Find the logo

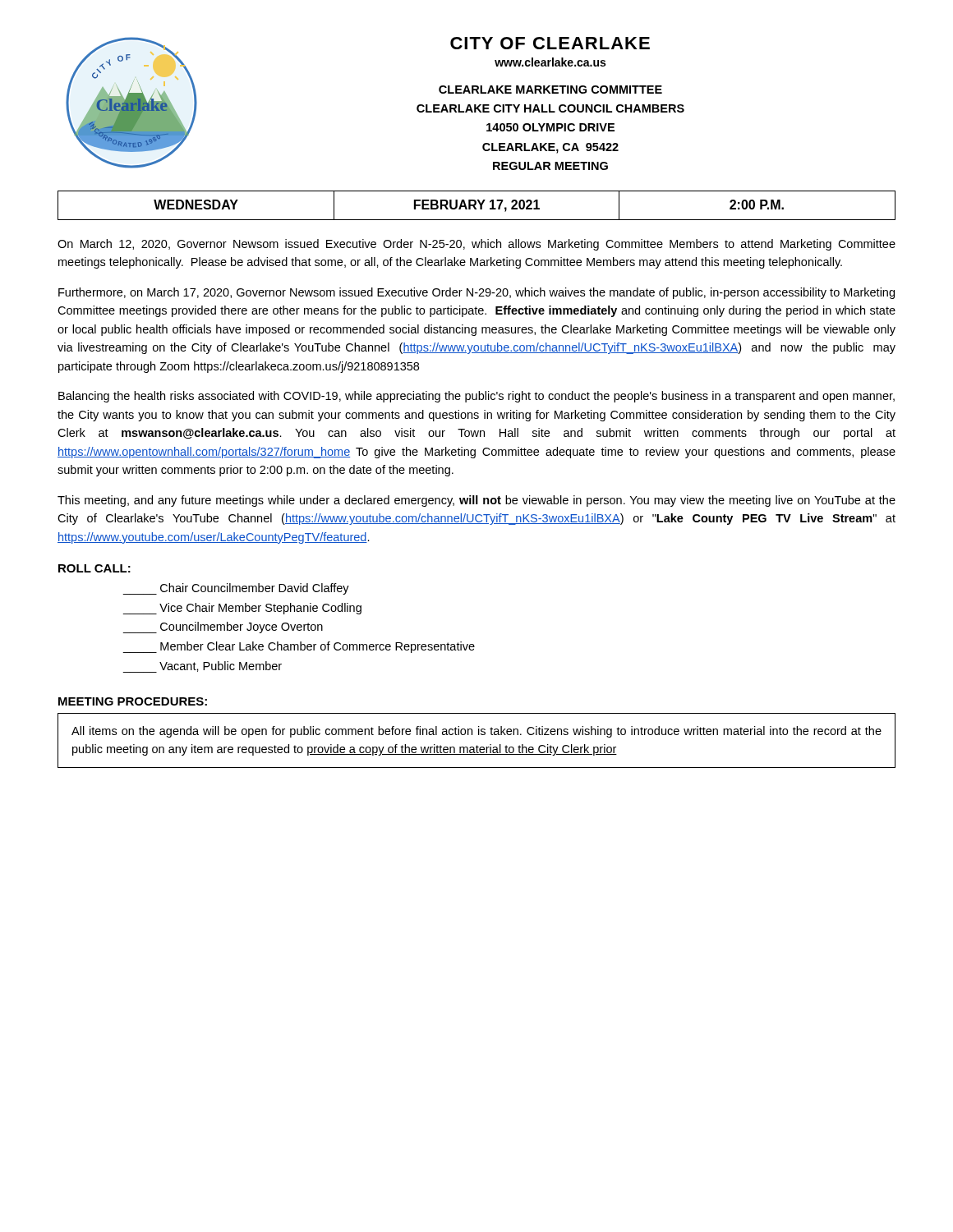131,101
